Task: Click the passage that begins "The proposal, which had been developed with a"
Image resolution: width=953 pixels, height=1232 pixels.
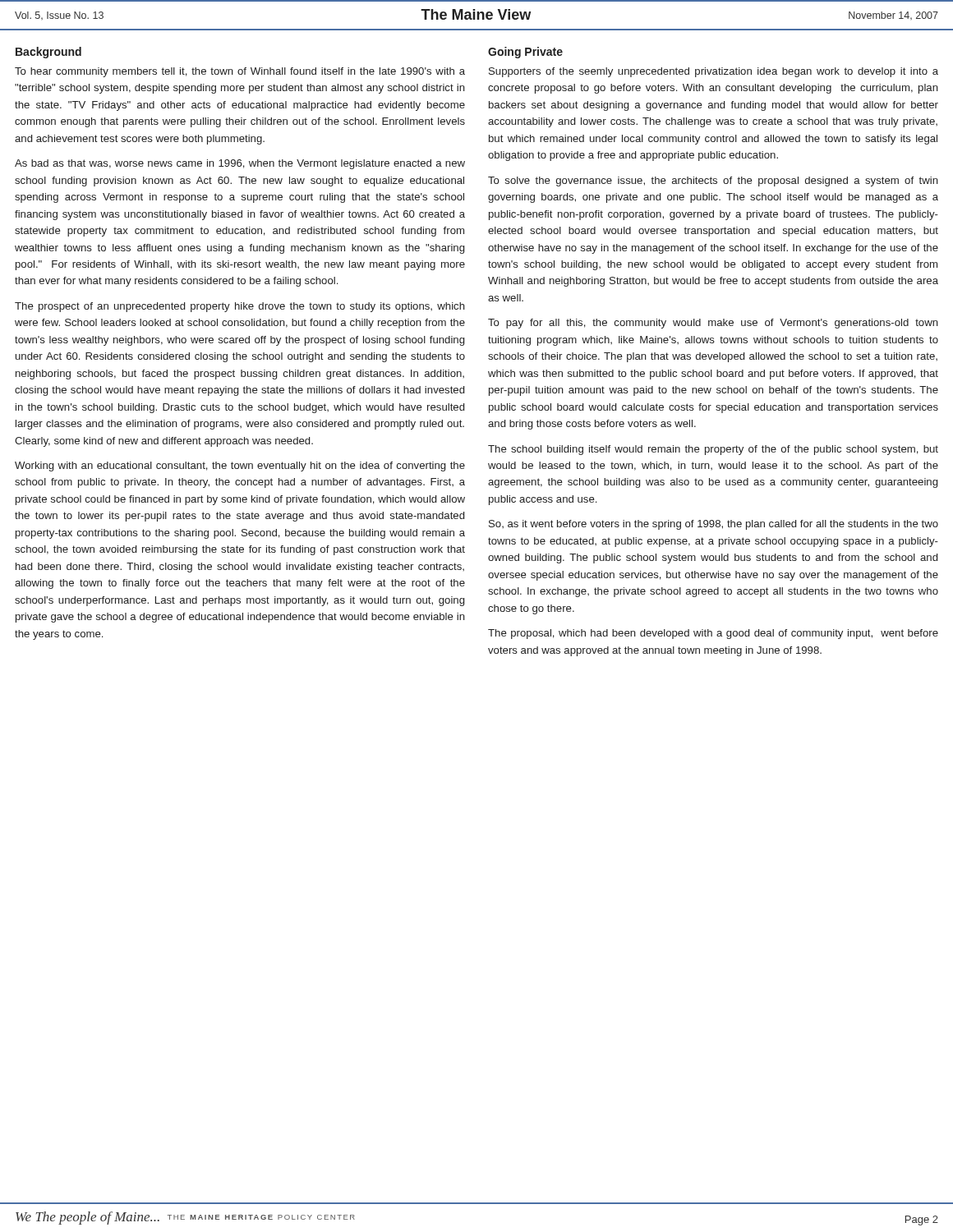Action: 713,641
